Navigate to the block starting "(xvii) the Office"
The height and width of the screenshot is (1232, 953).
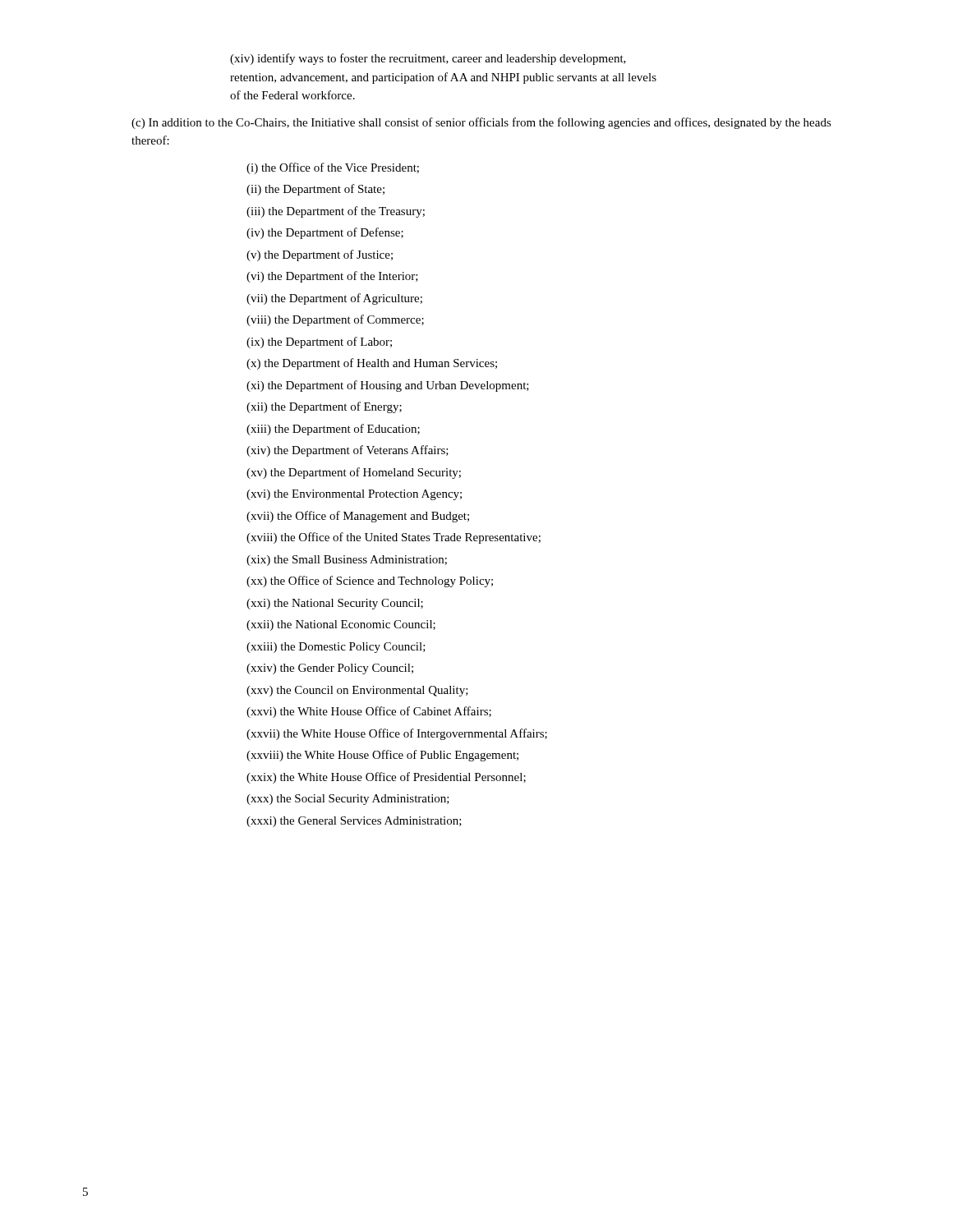tap(358, 515)
